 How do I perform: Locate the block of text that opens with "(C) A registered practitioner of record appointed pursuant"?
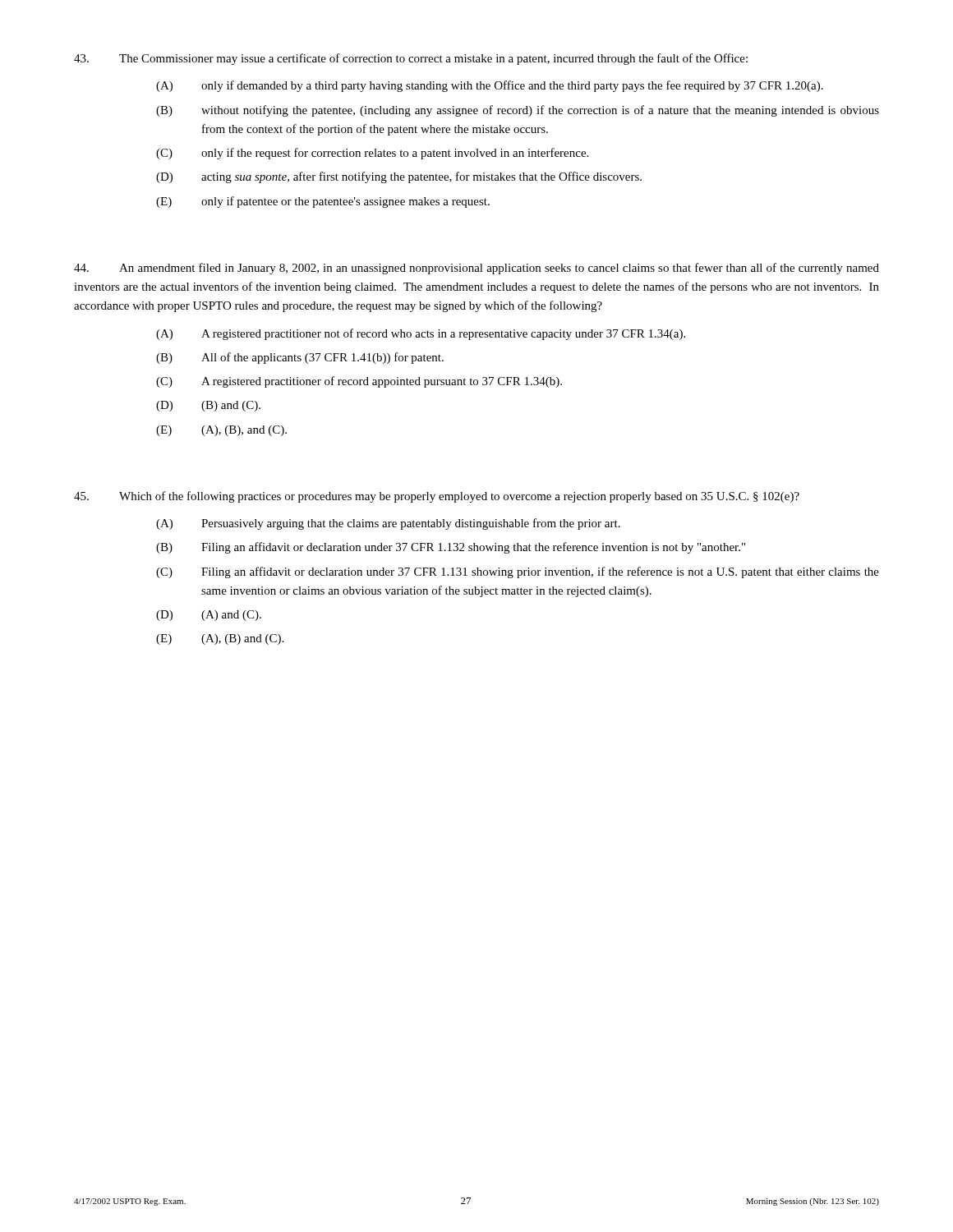coord(518,382)
